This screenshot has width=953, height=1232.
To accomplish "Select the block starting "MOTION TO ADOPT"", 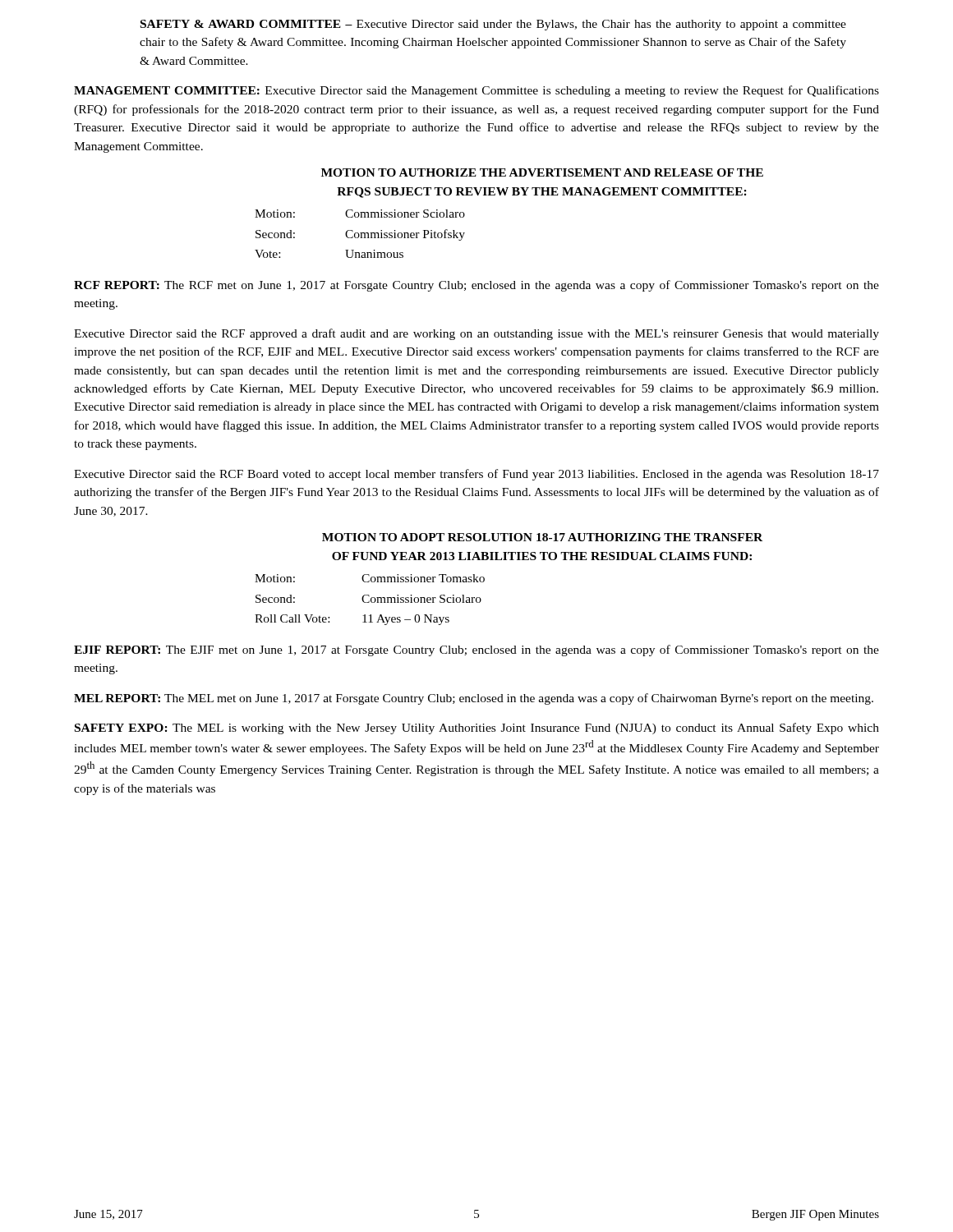I will tap(542, 547).
